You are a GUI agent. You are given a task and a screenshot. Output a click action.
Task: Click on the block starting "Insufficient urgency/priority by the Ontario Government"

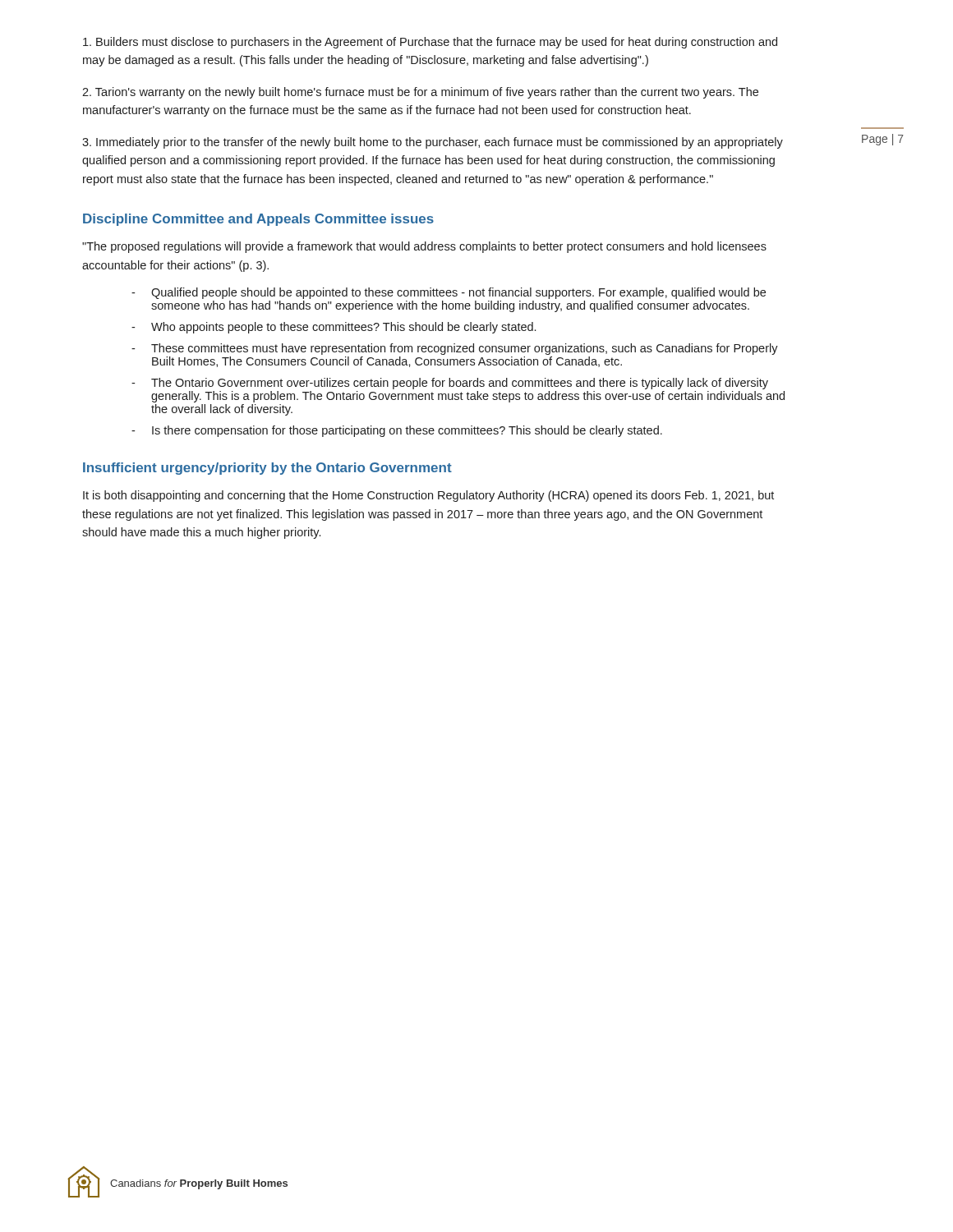pyautogui.click(x=267, y=468)
